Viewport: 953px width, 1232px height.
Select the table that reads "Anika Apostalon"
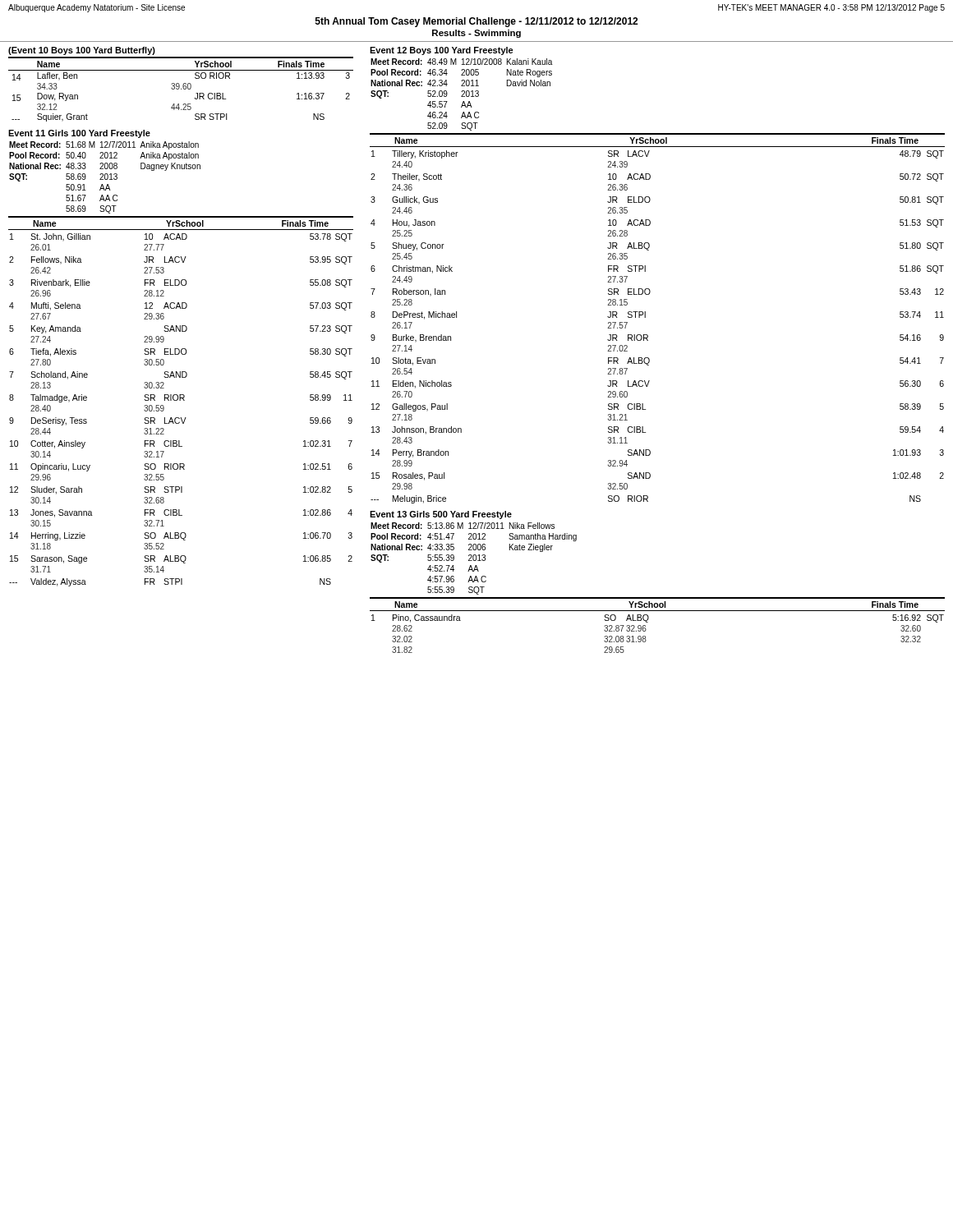click(181, 177)
